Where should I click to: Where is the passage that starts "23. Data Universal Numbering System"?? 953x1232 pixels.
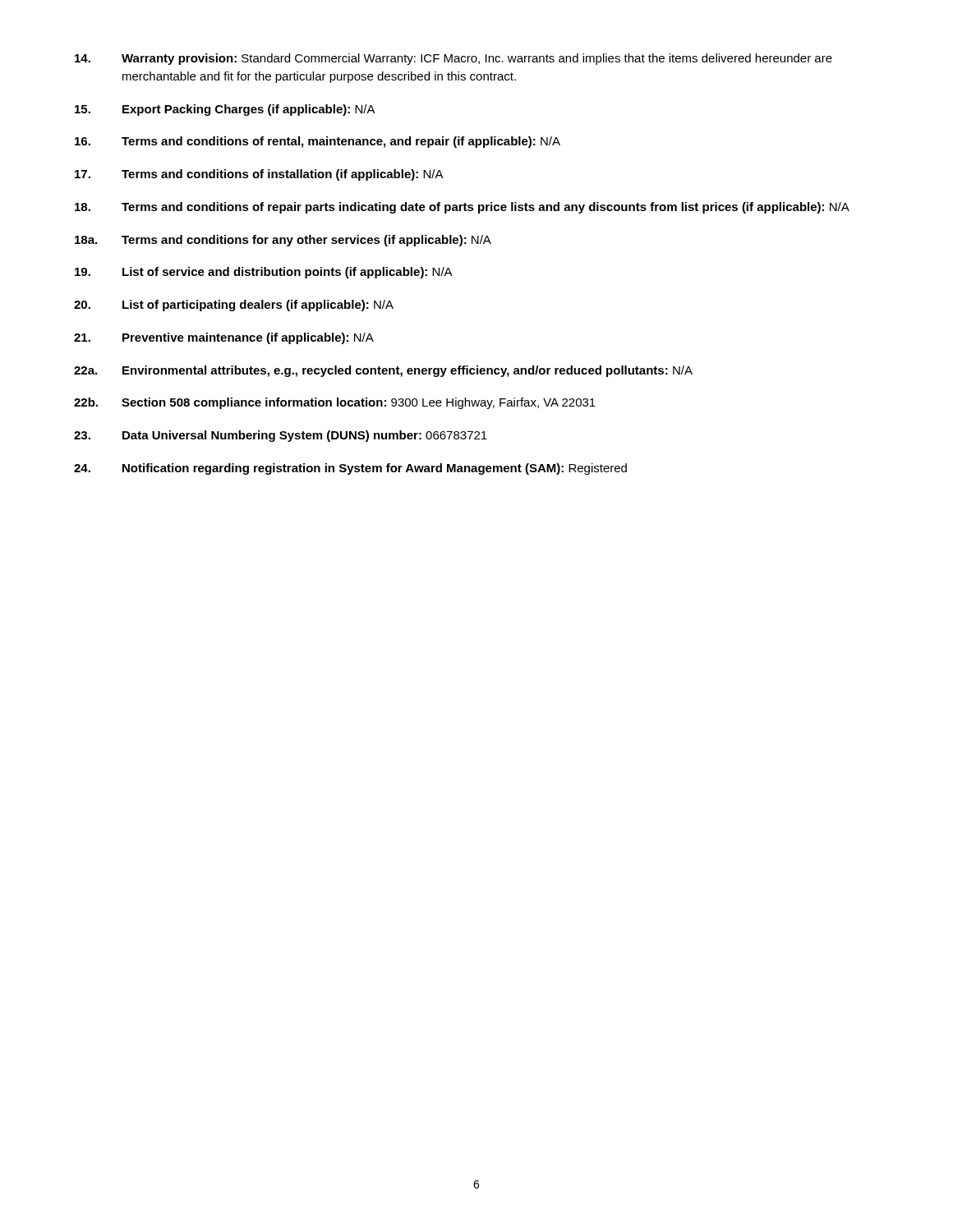pyautogui.click(x=476, y=435)
